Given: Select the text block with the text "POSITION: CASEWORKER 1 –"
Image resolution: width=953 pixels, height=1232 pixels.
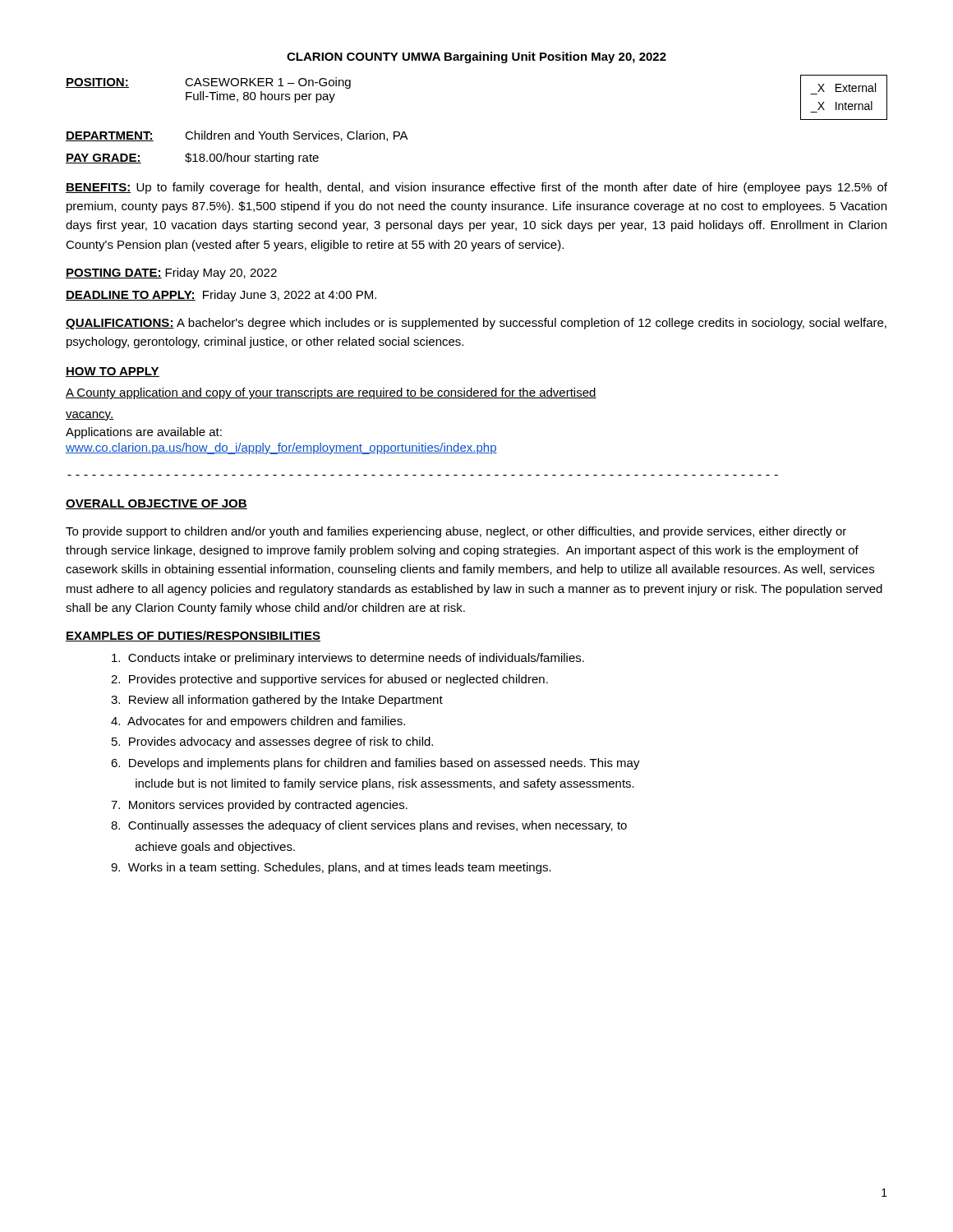Looking at the screenshot, I should (272, 97).
